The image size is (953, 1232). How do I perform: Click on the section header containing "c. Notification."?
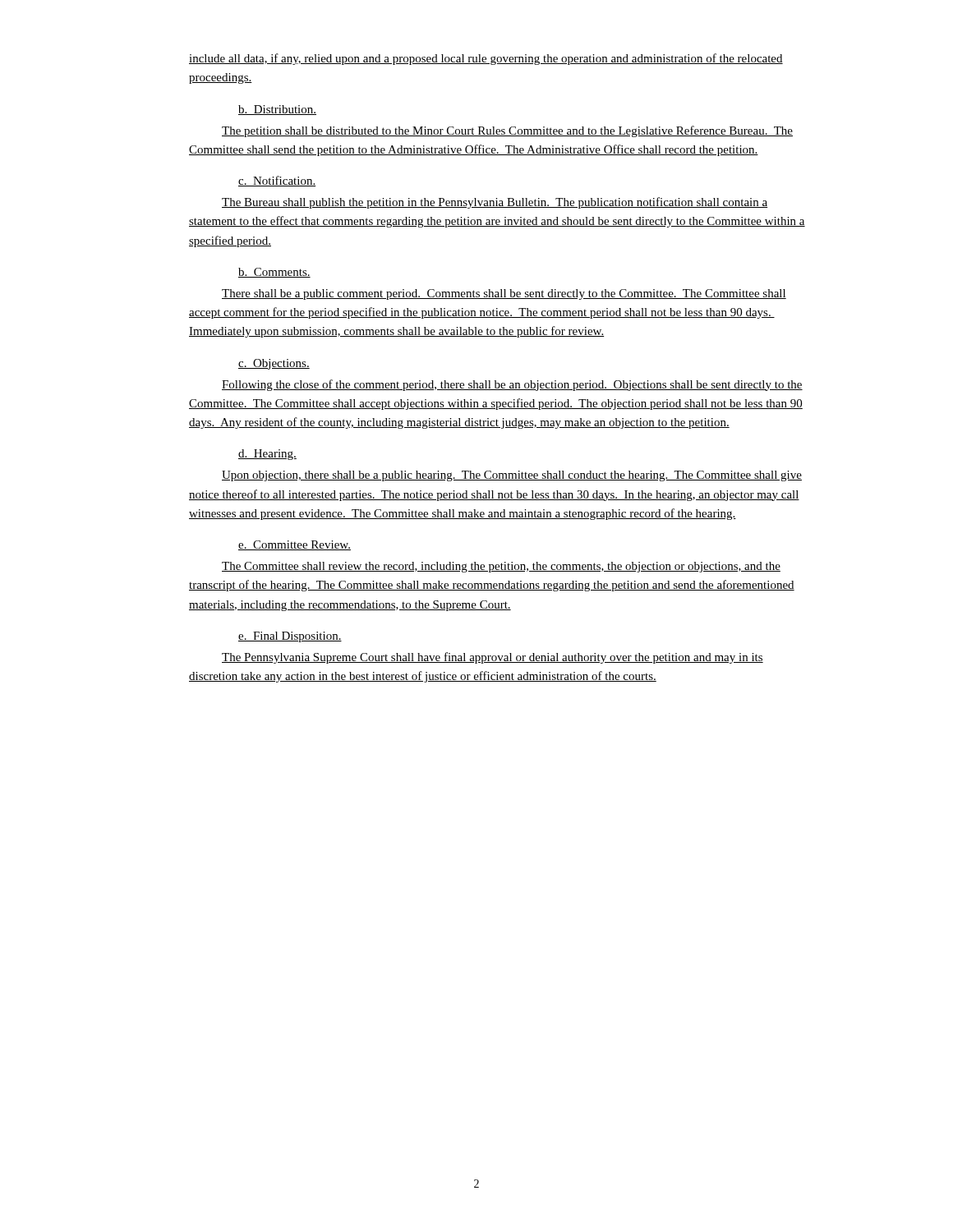point(277,181)
